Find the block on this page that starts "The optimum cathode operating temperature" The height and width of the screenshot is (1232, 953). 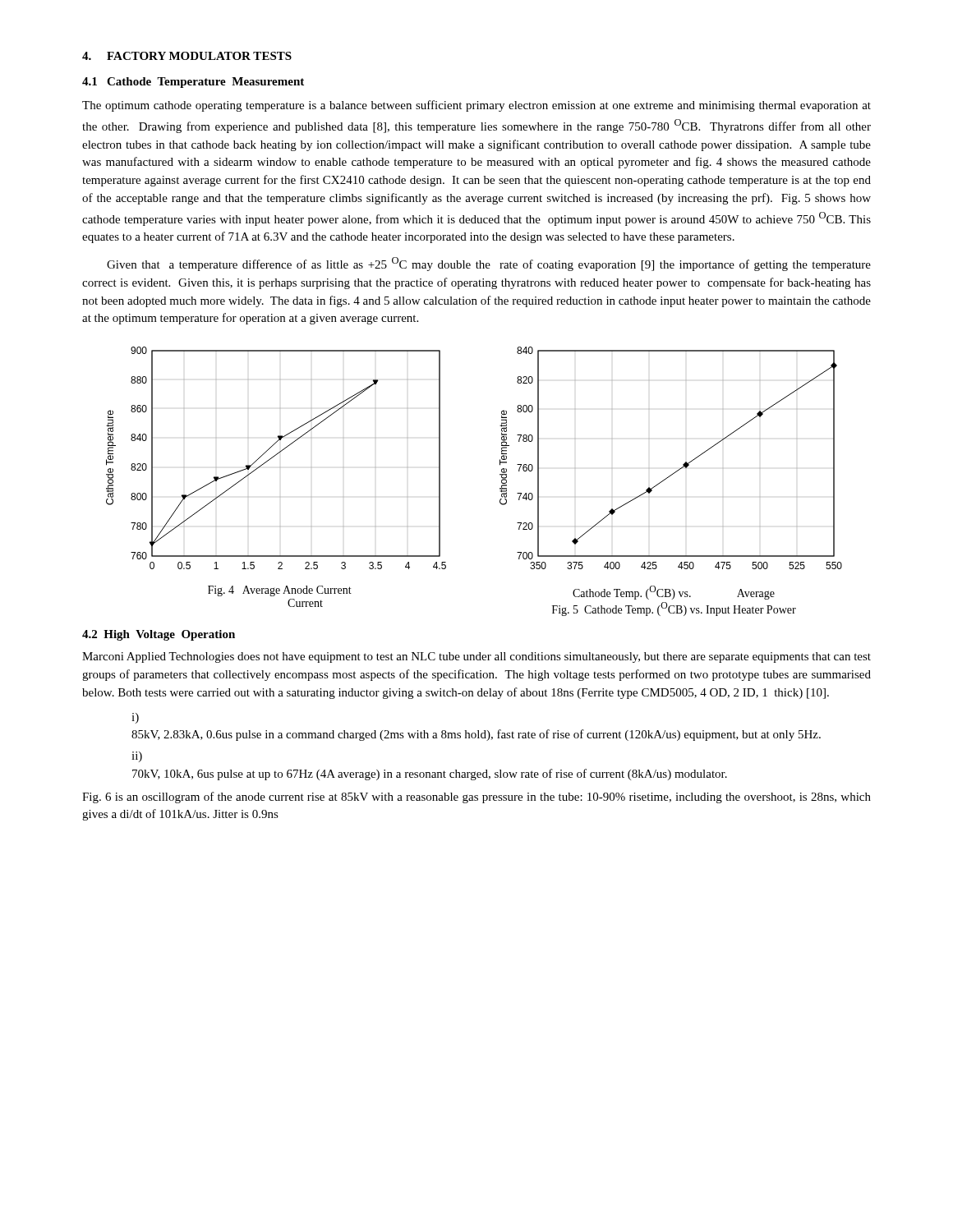pyautogui.click(x=476, y=172)
